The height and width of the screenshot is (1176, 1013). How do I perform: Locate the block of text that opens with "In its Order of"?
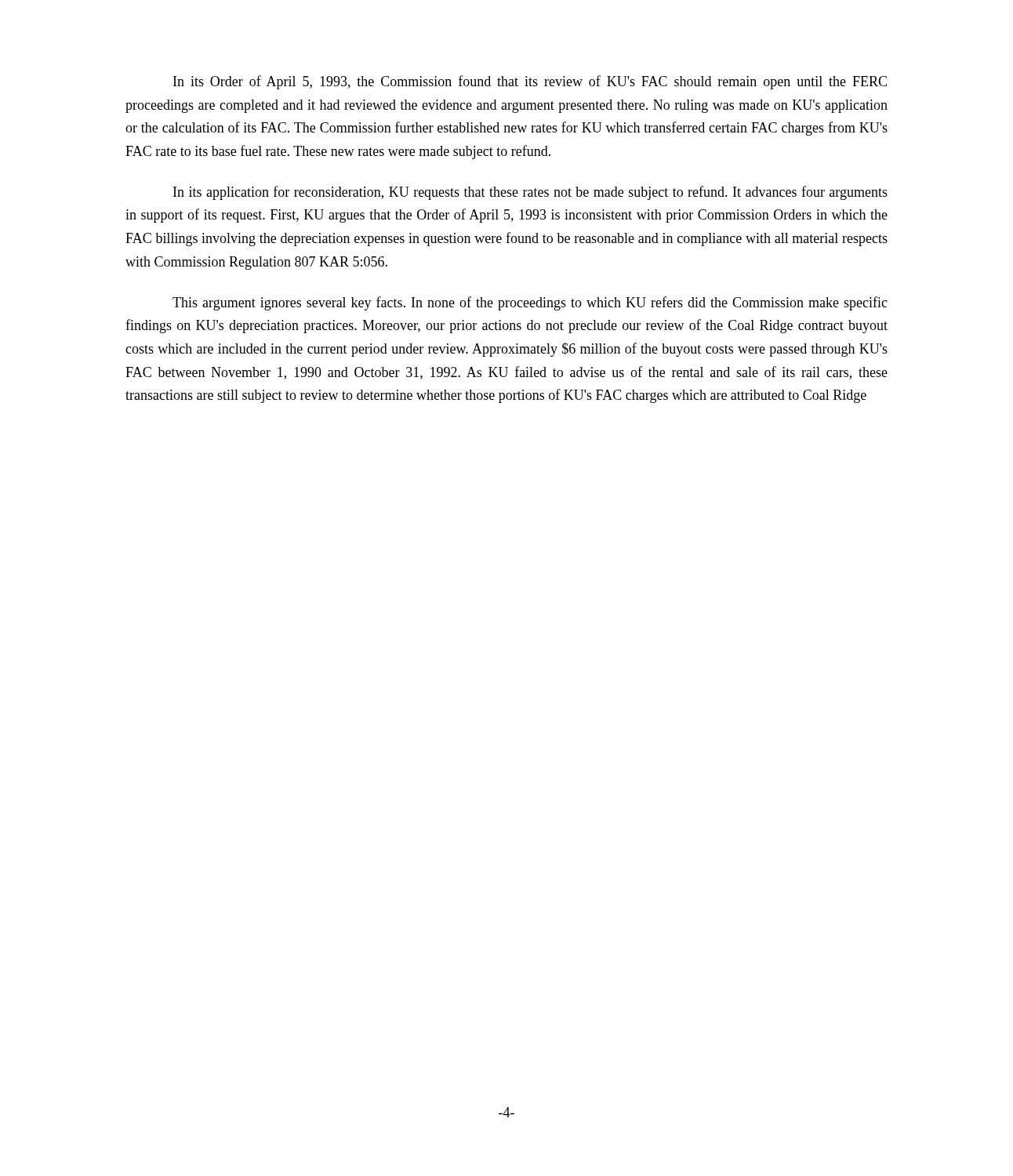(x=506, y=116)
